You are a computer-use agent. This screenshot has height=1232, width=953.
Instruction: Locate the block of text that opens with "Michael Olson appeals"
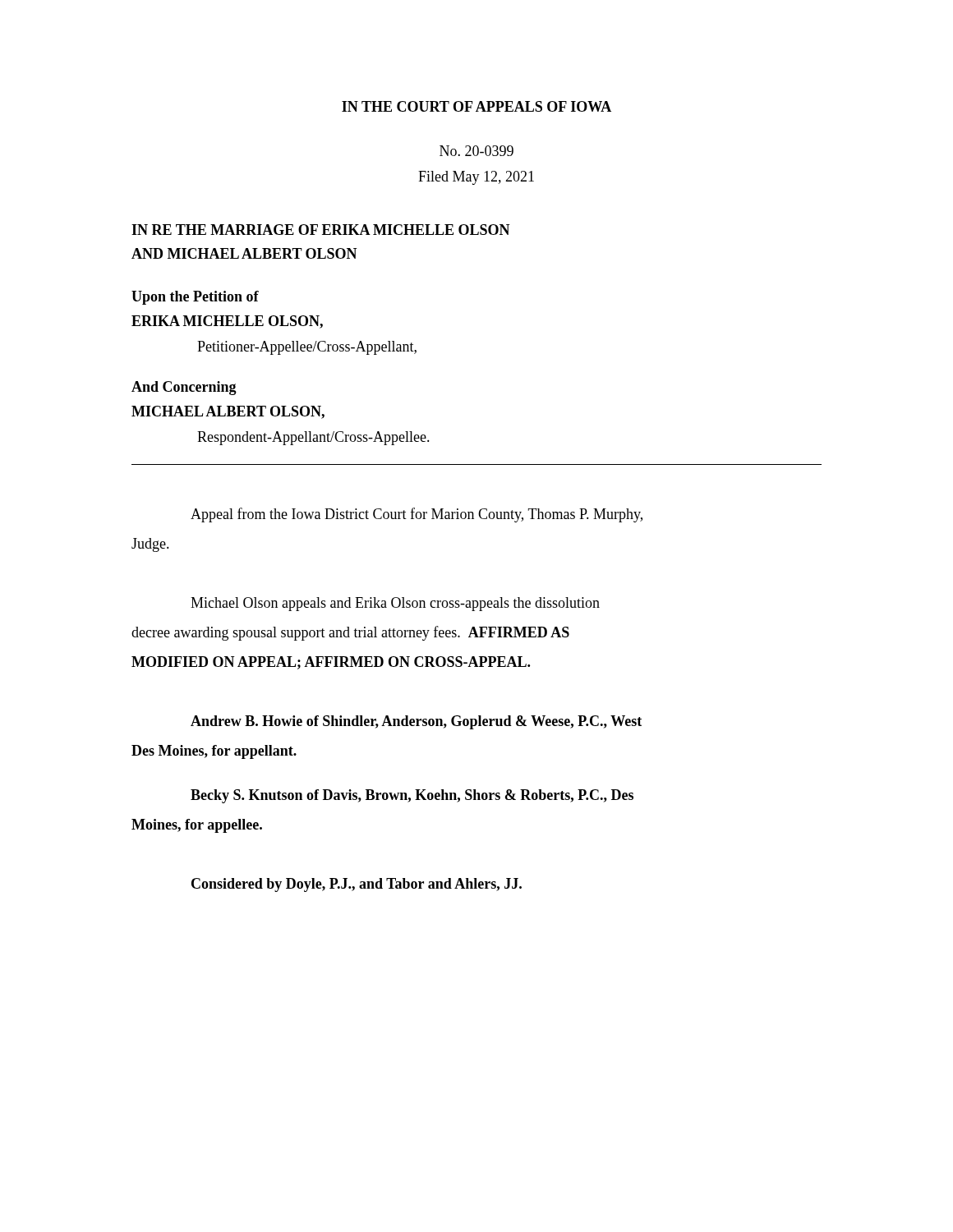click(x=476, y=633)
